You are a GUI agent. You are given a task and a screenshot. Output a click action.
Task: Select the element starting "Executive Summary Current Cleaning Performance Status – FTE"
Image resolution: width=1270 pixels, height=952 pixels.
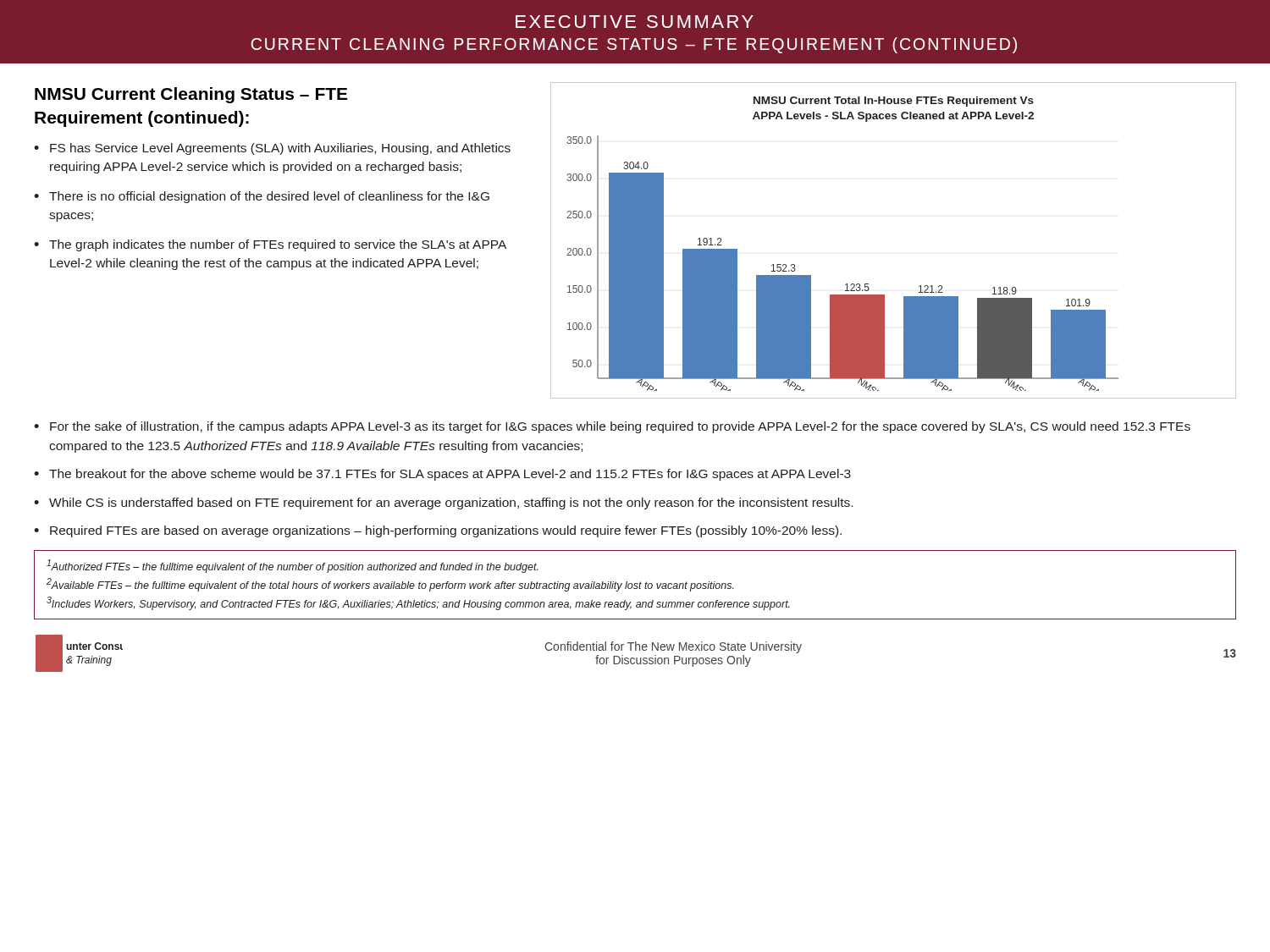click(635, 33)
